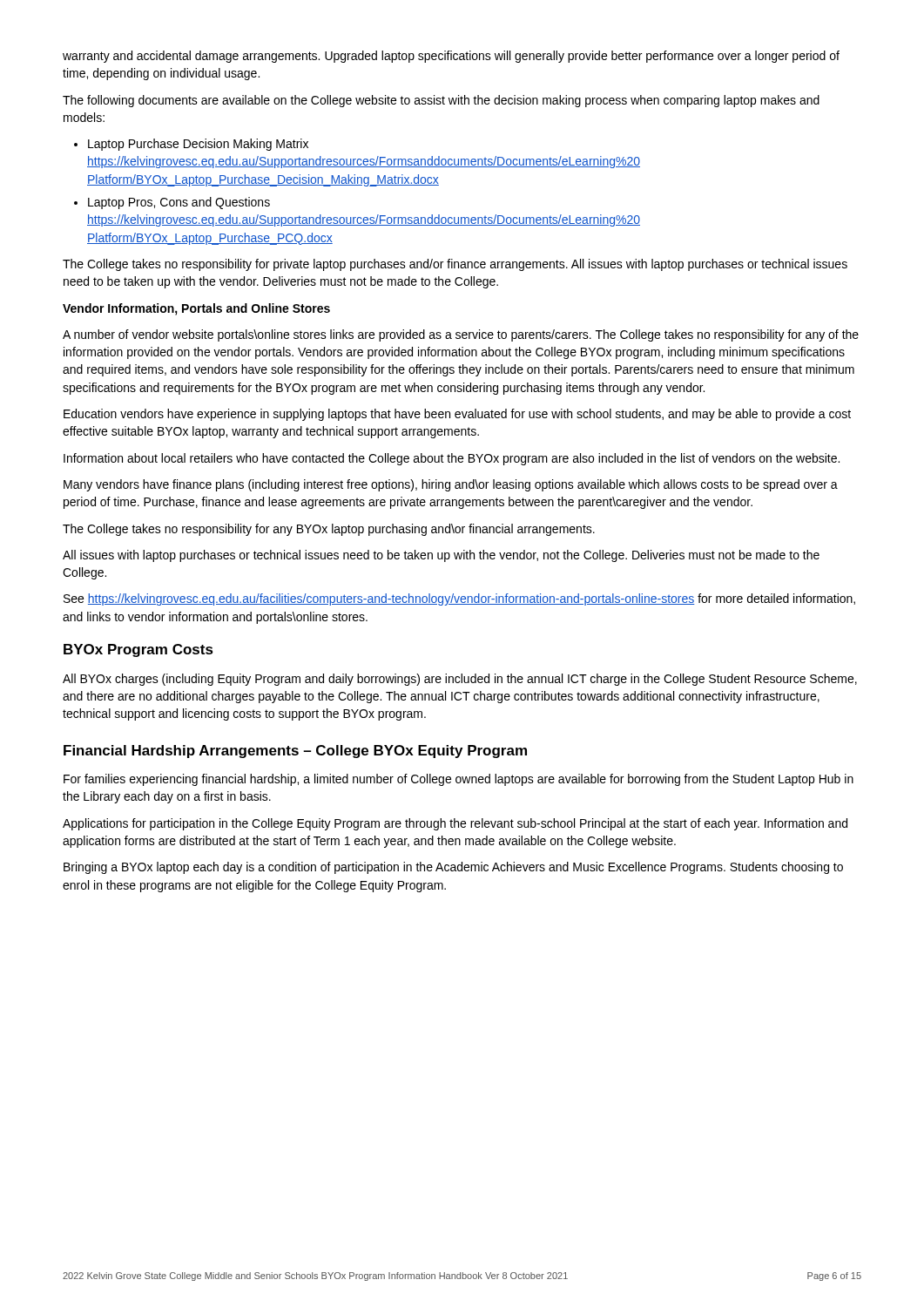Find the text starting "The College takes no responsibility for any"

[462, 529]
